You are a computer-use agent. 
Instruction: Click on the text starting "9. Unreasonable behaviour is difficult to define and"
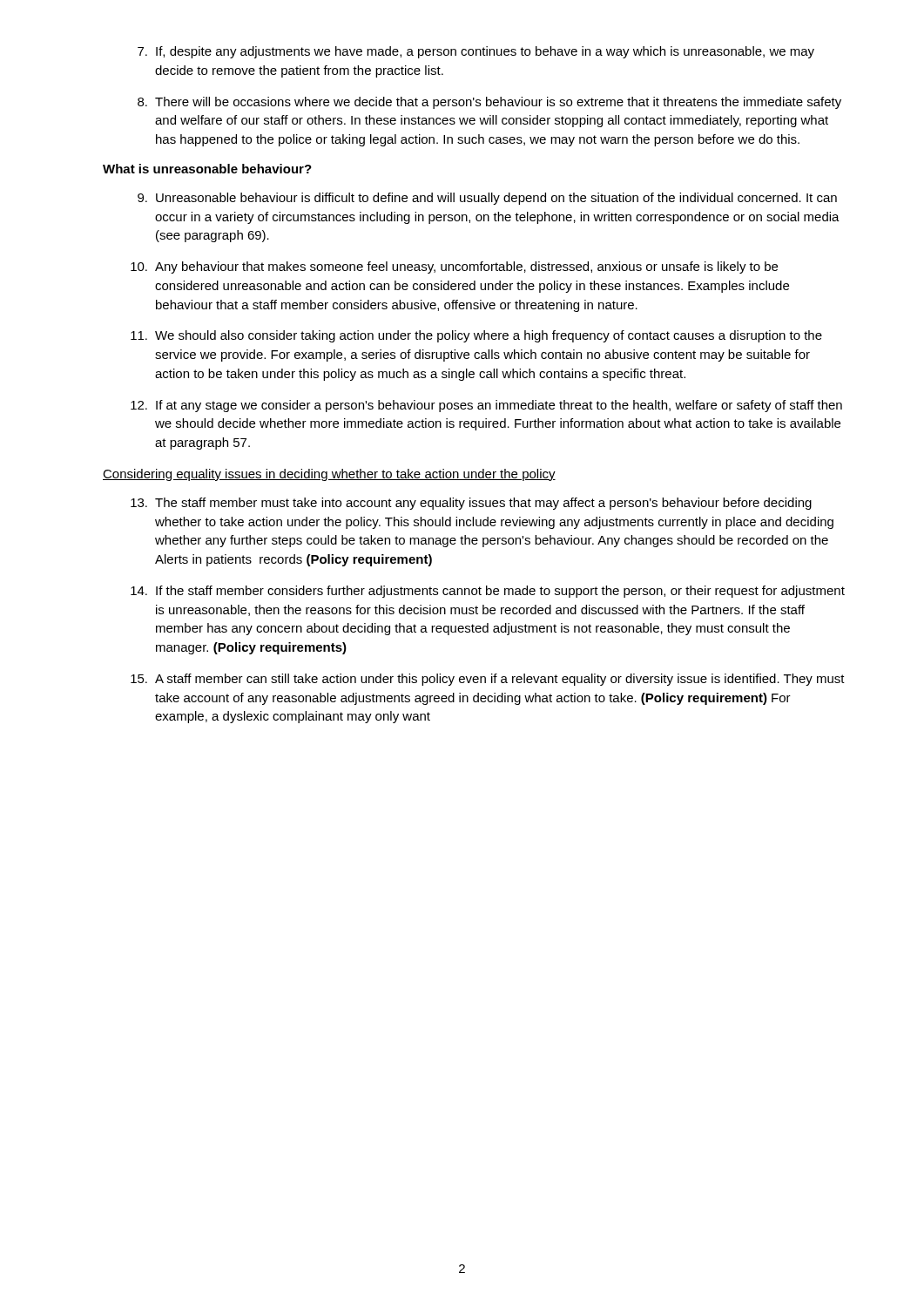tap(474, 216)
